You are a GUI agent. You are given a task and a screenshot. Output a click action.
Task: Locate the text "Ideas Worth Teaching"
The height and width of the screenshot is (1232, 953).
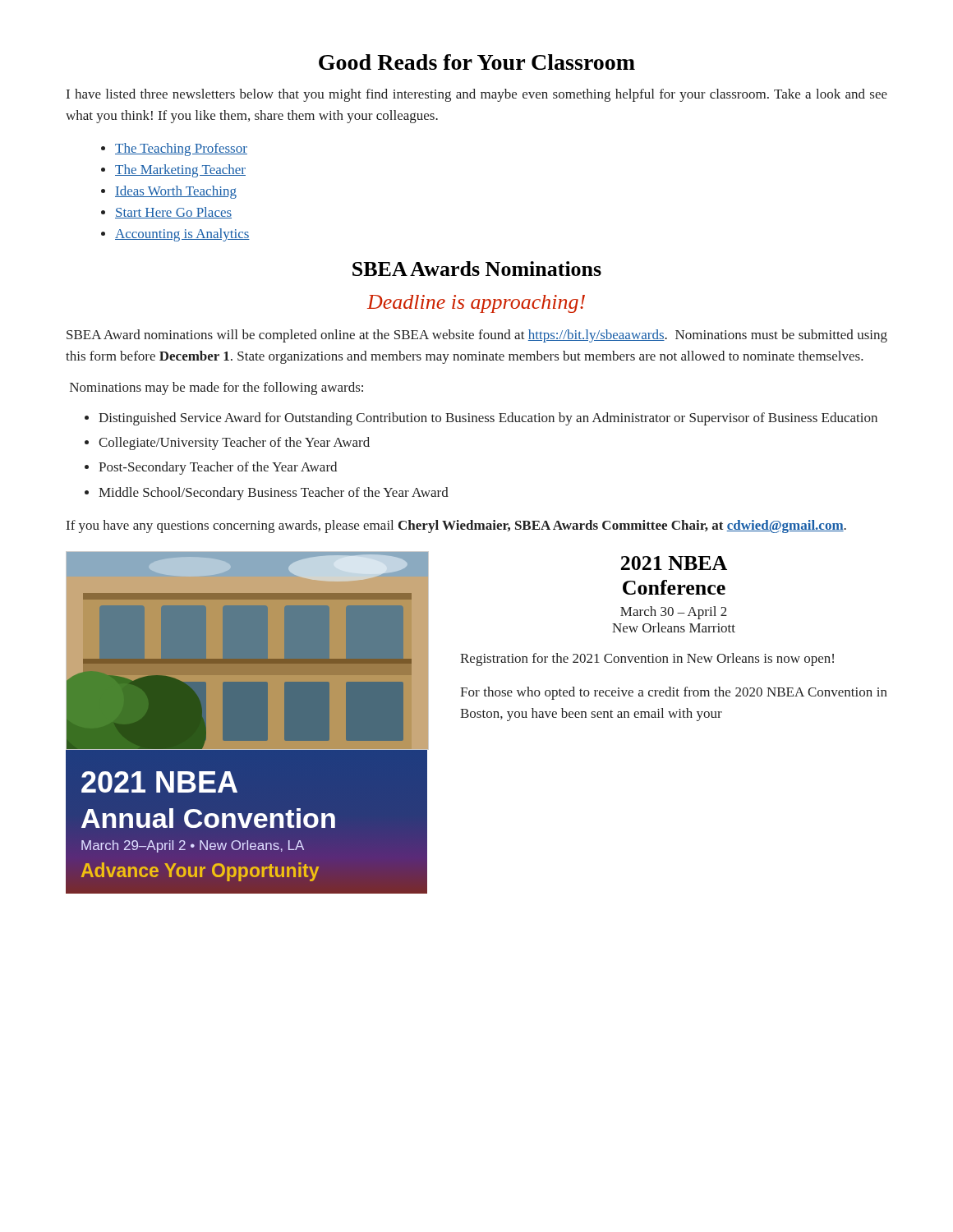click(x=176, y=191)
